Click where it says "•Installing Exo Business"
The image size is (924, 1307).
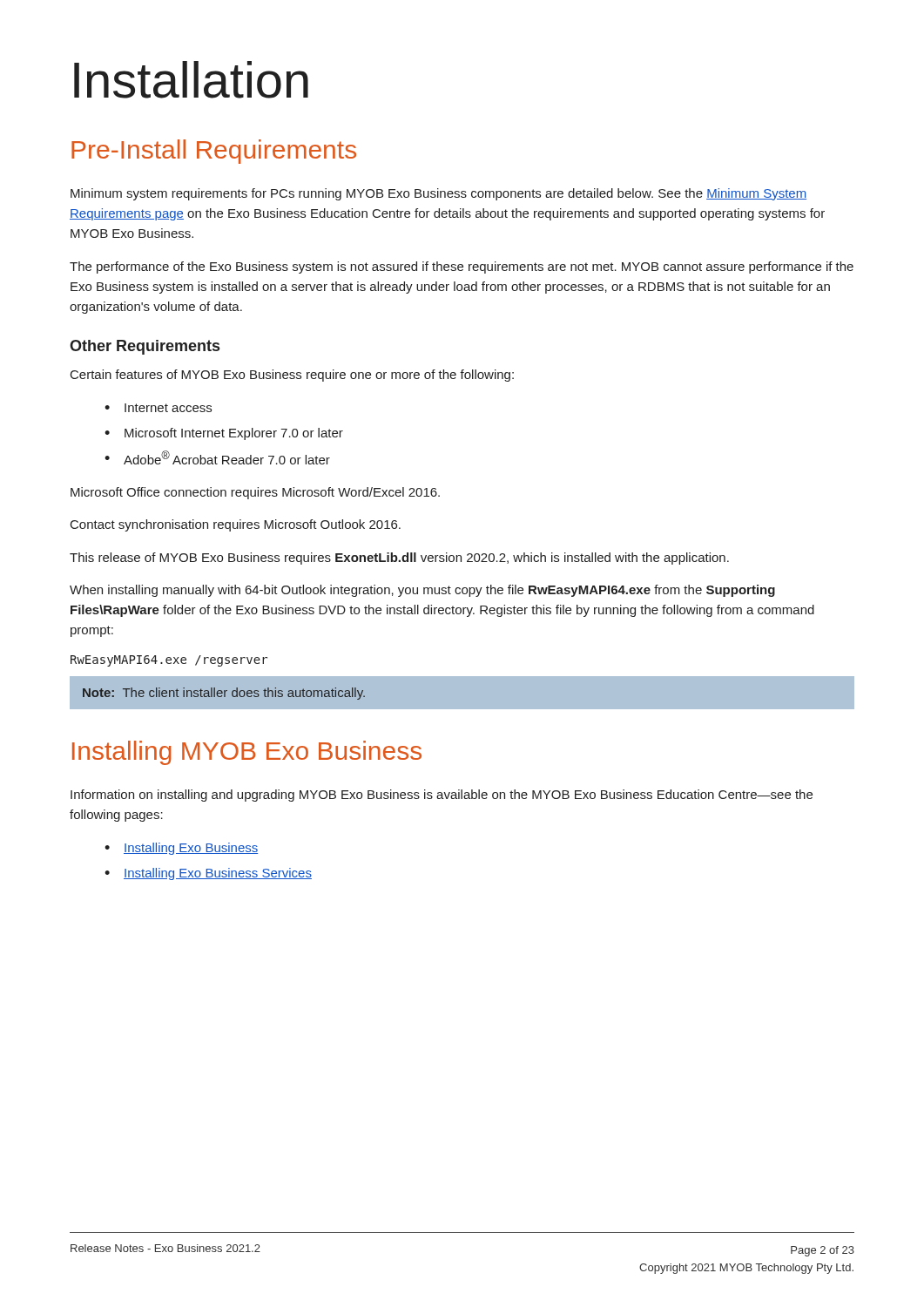click(x=181, y=849)
